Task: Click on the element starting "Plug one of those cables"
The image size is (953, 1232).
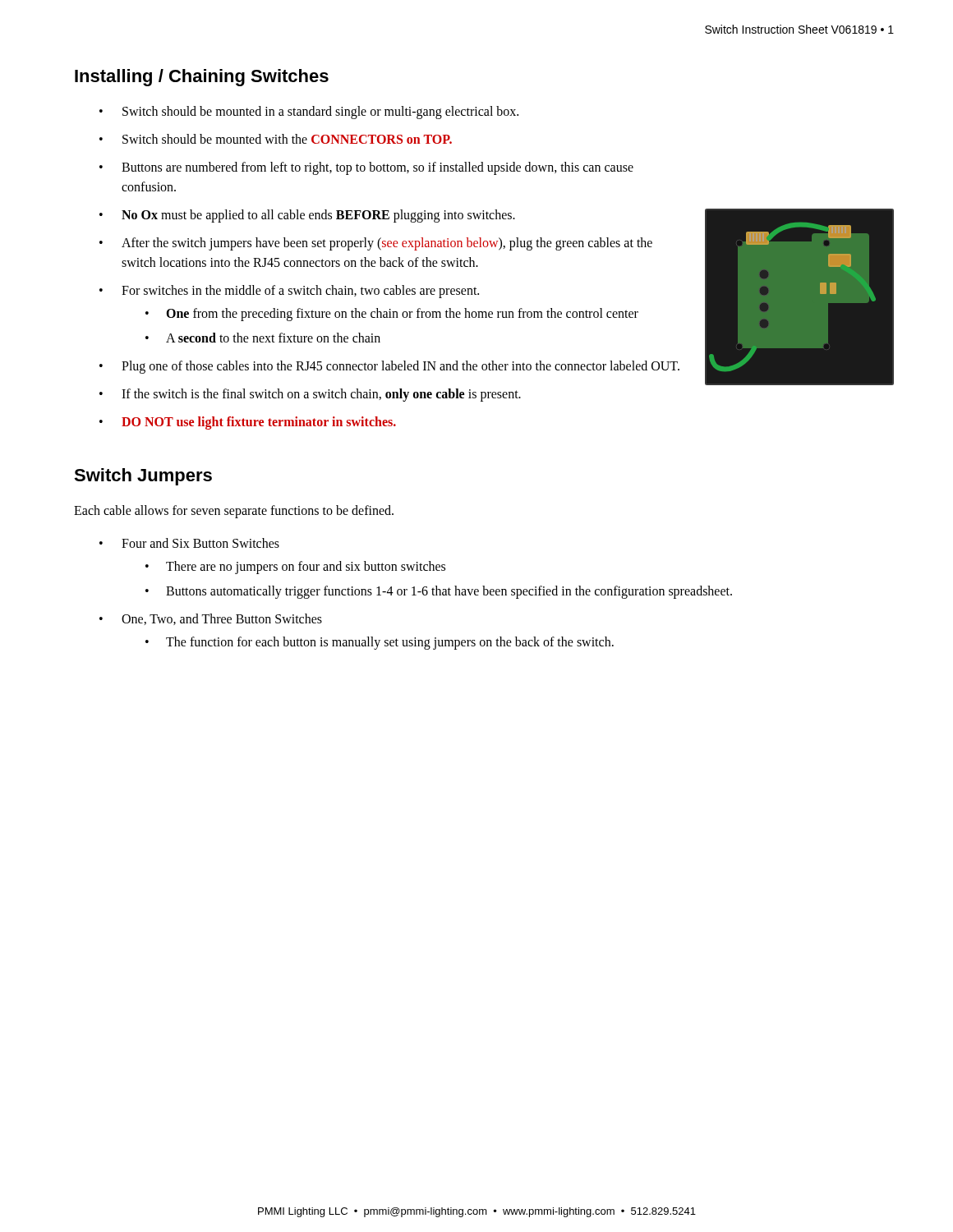Action: (403, 366)
